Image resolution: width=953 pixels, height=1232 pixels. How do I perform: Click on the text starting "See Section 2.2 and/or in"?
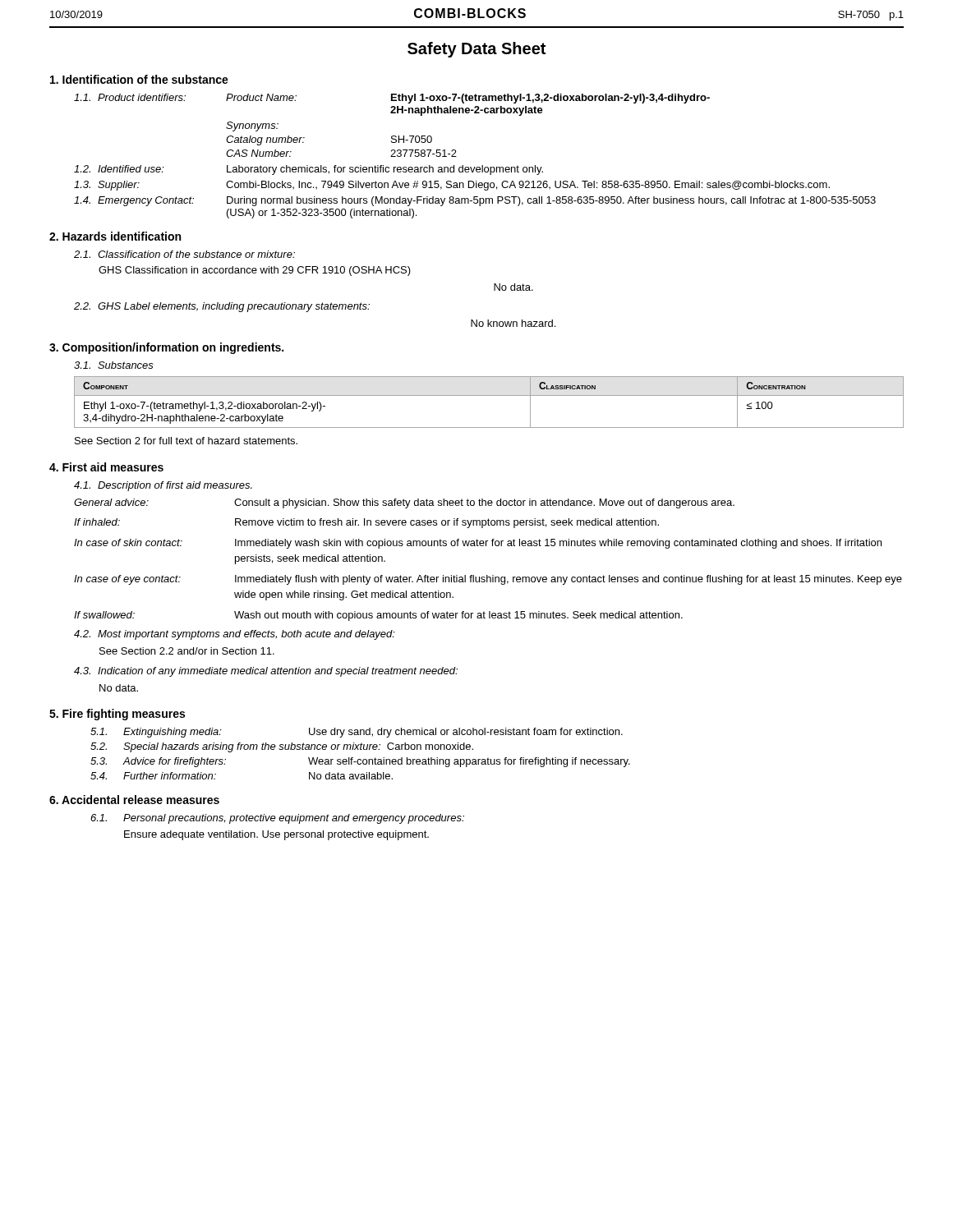pos(187,651)
